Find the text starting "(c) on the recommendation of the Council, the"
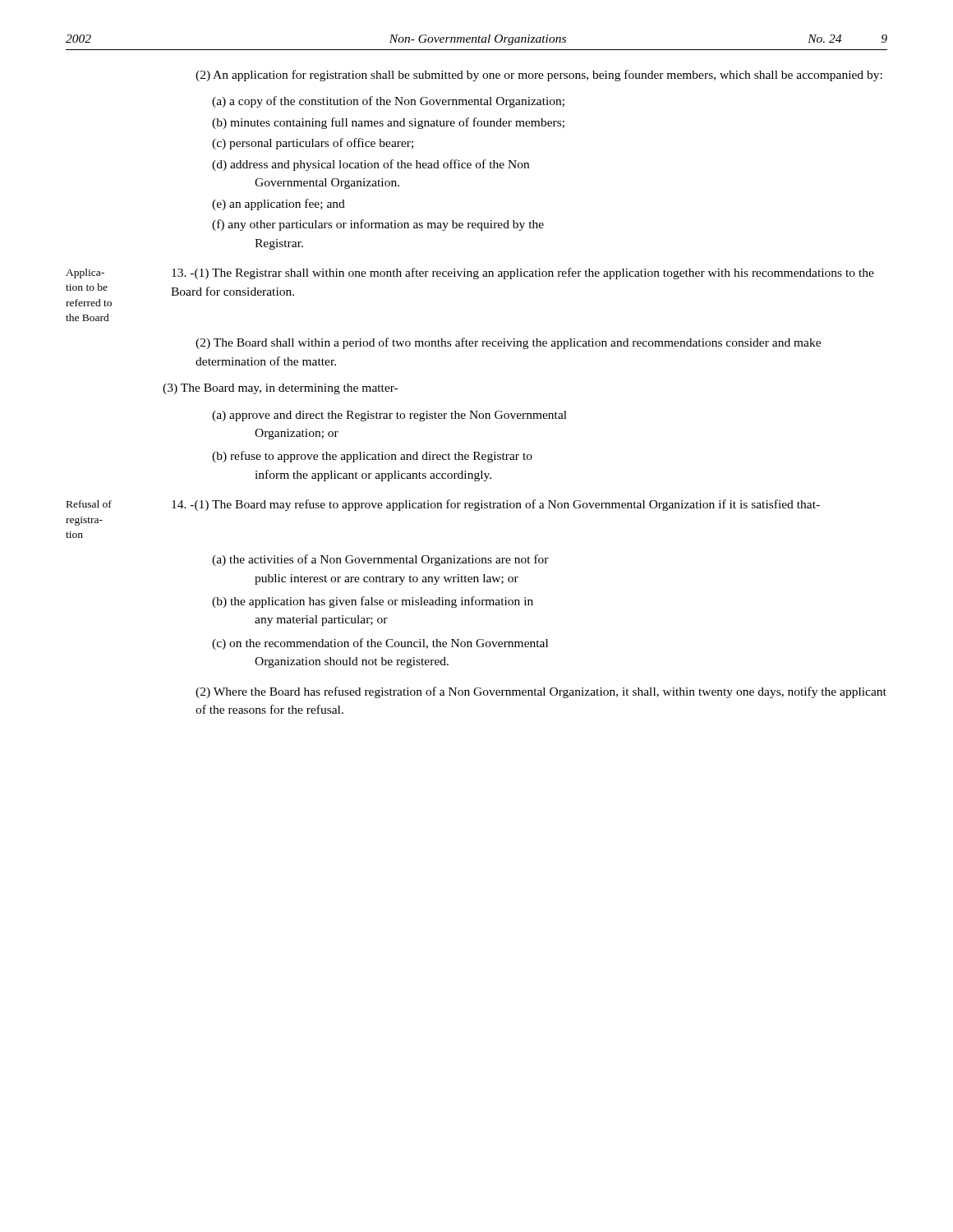953x1232 pixels. [380, 652]
